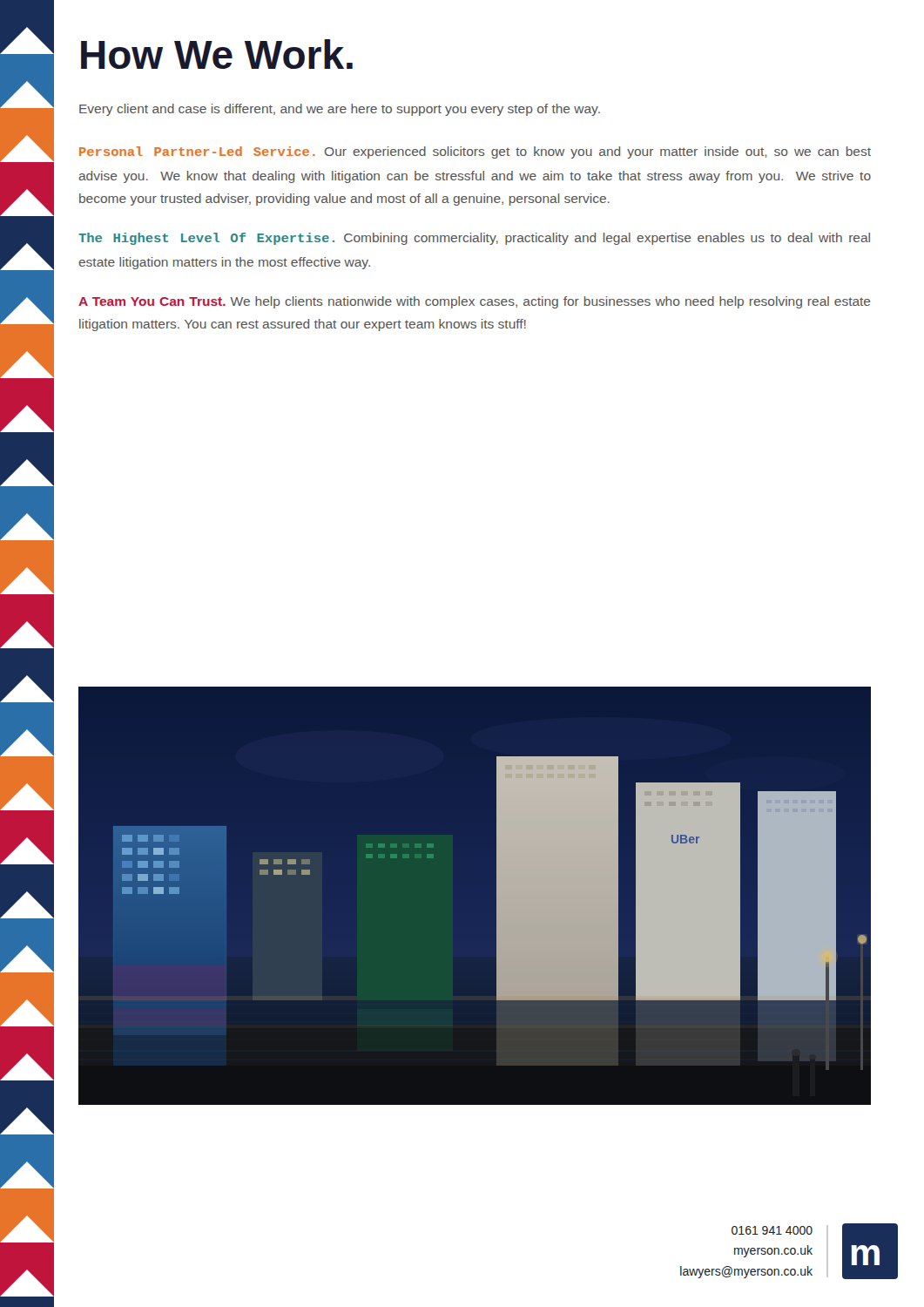
Task: Locate the block starting "How We Work."
Action: pos(217,55)
